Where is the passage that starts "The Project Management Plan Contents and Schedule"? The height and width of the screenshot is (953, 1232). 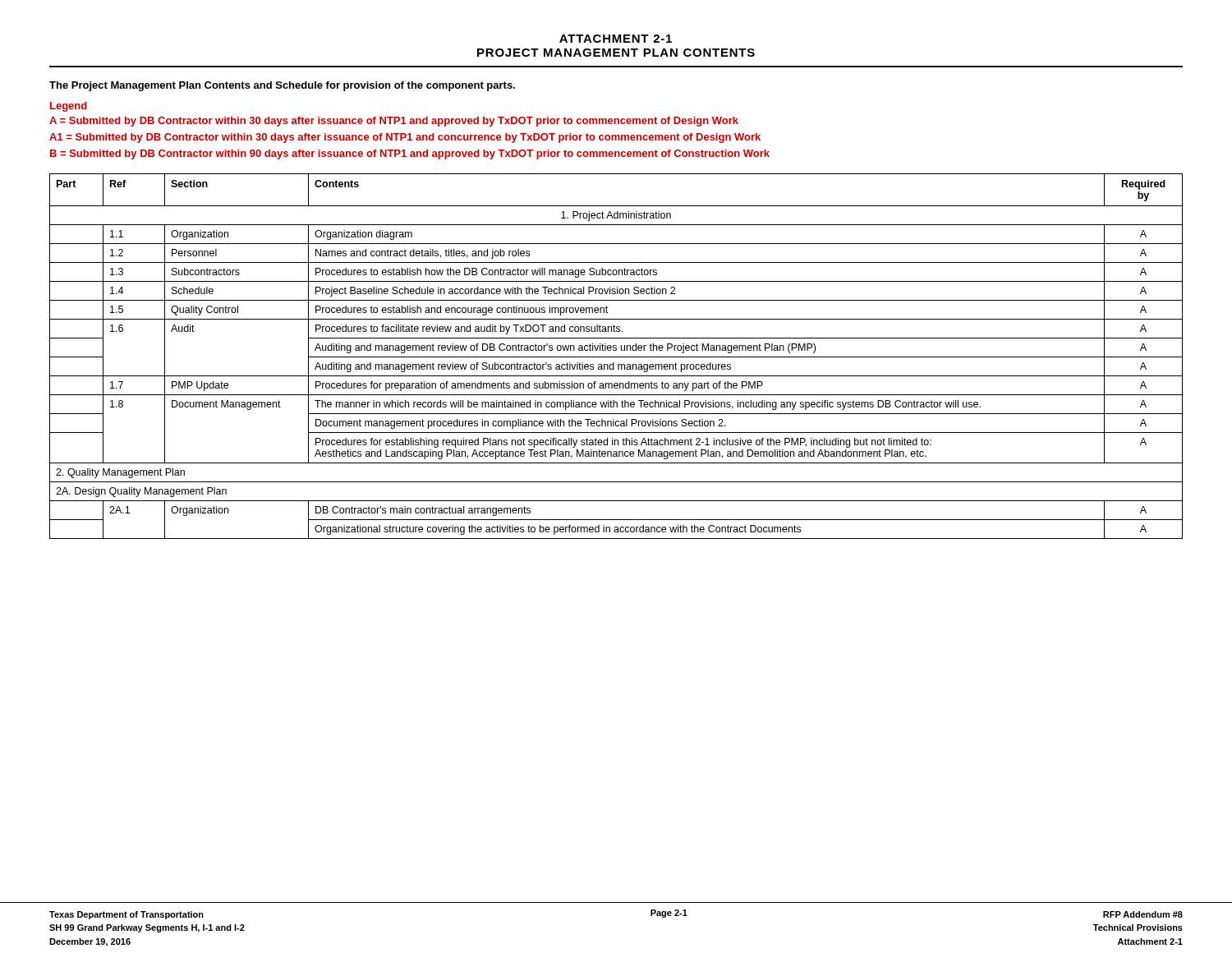[x=282, y=85]
